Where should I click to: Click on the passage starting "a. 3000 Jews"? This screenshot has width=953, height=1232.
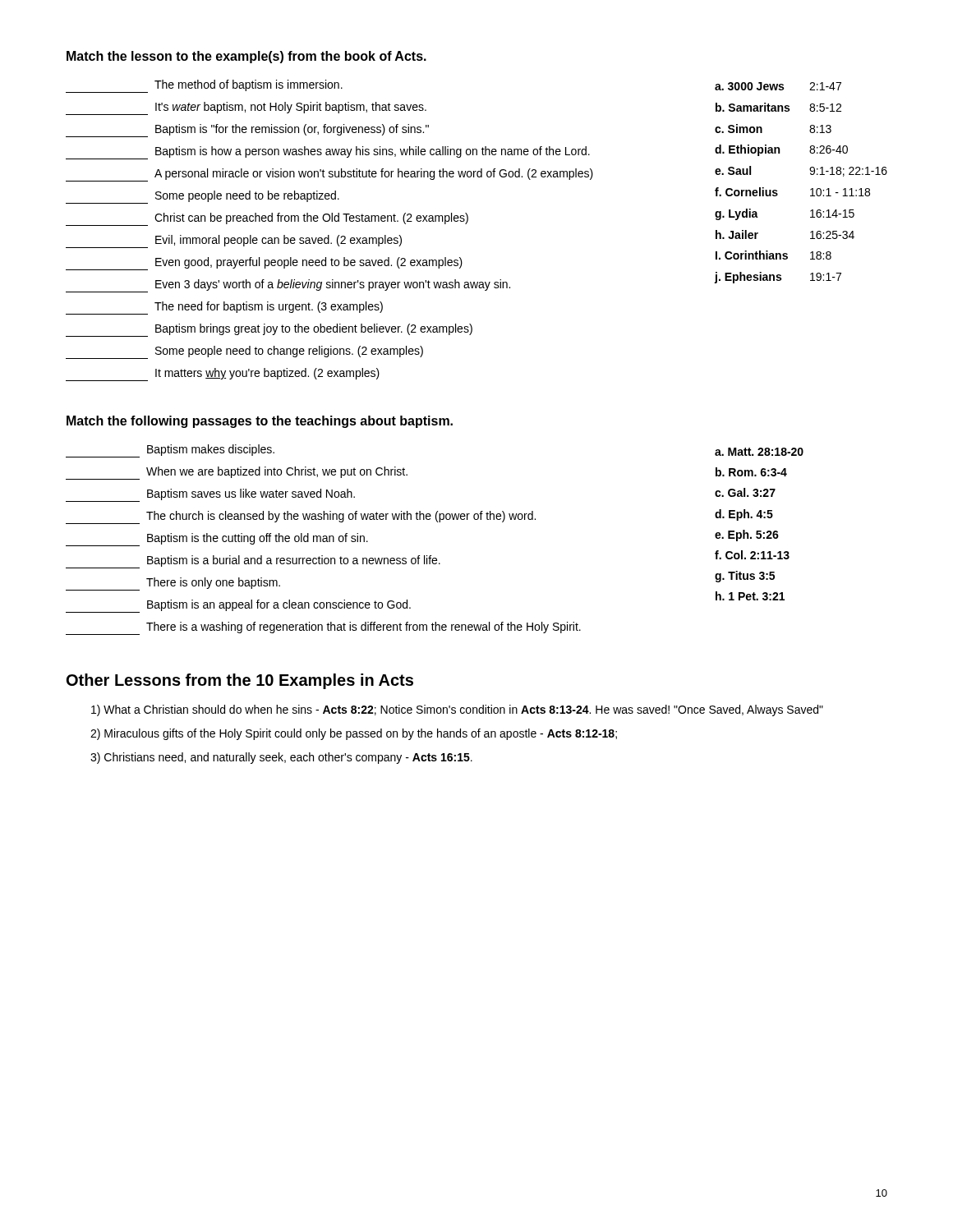[801, 182]
